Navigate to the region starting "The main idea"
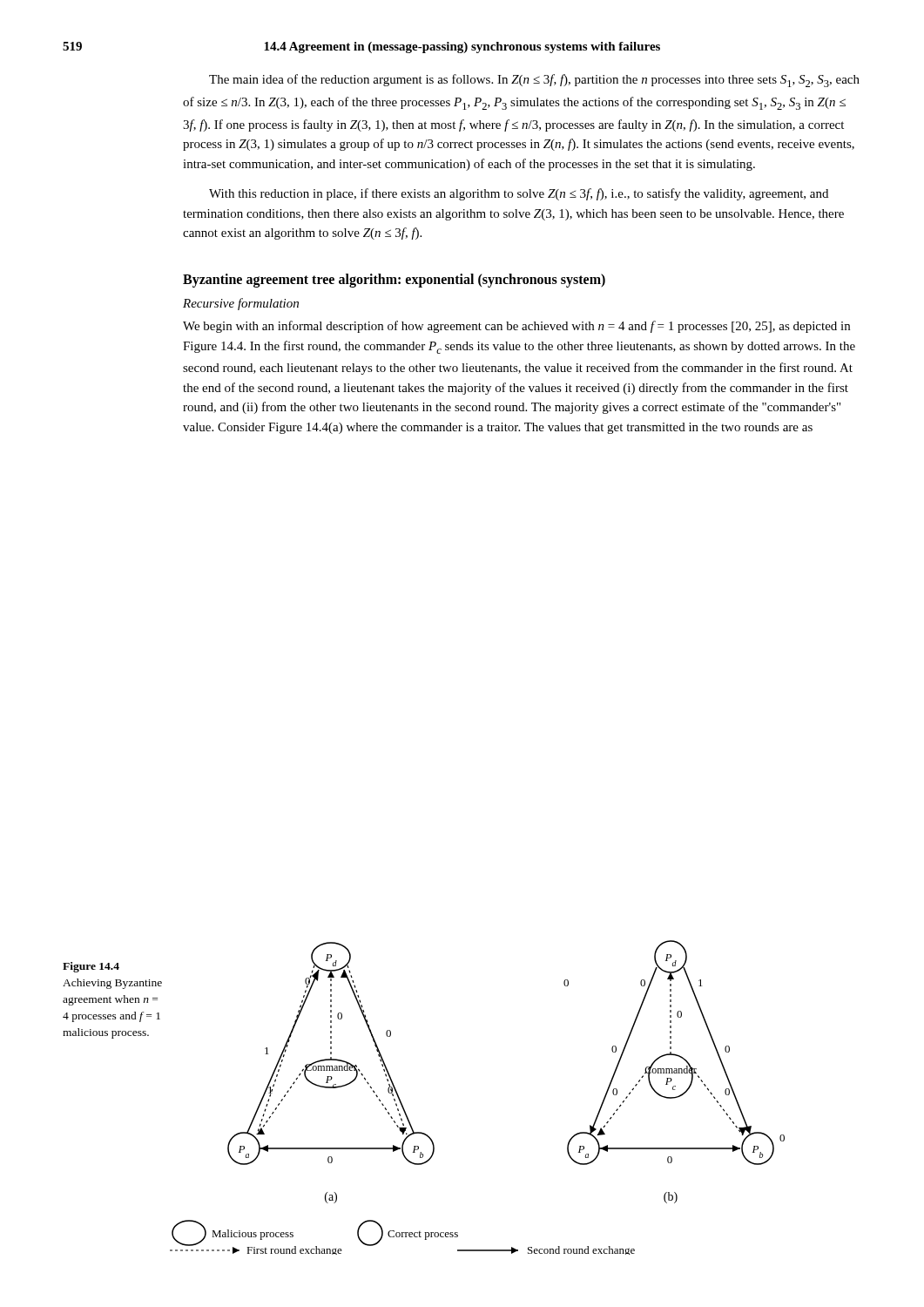 (522, 122)
